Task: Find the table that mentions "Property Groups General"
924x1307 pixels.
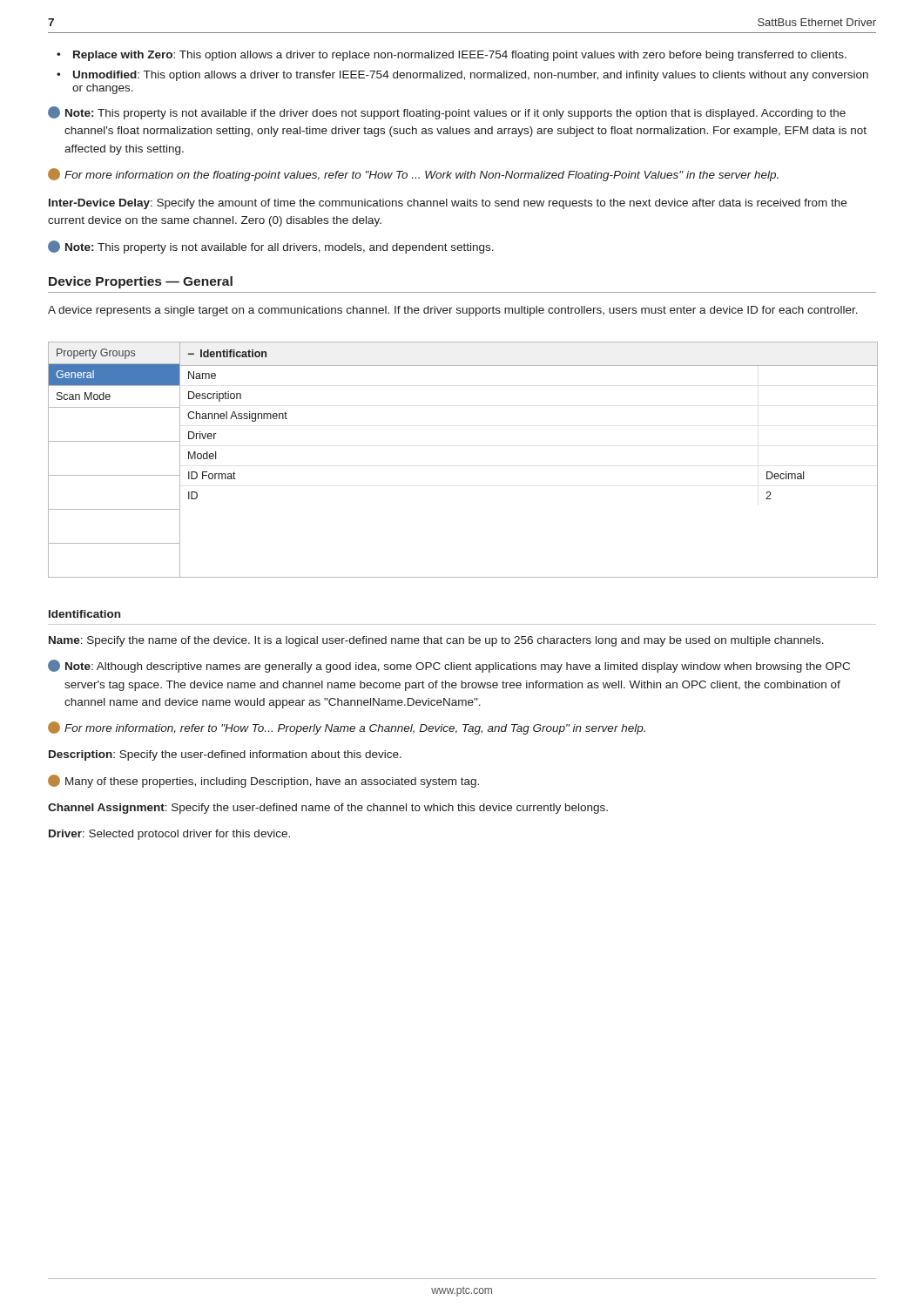Action: point(462,460)
